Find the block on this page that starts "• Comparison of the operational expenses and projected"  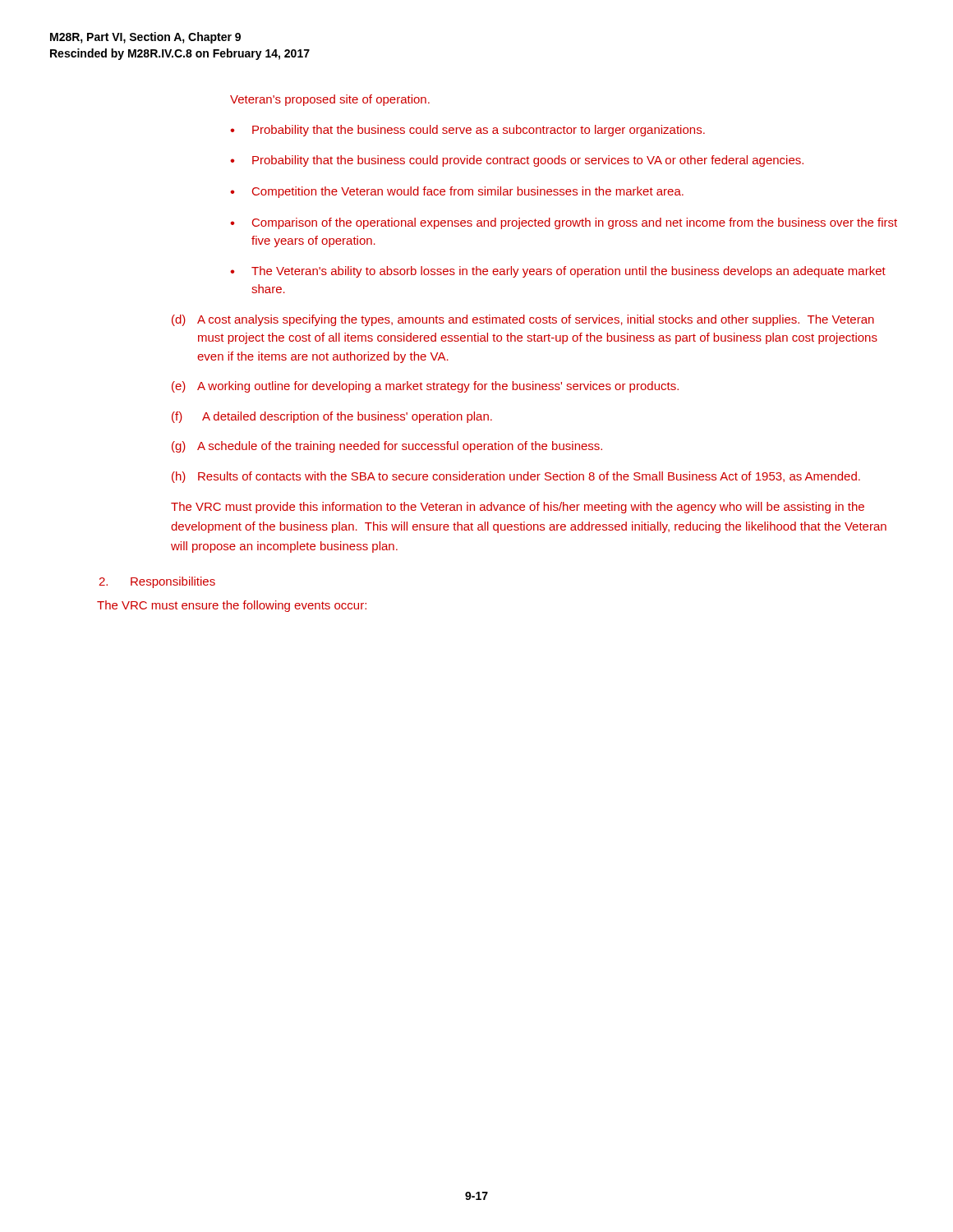click(x=567, y=232)
